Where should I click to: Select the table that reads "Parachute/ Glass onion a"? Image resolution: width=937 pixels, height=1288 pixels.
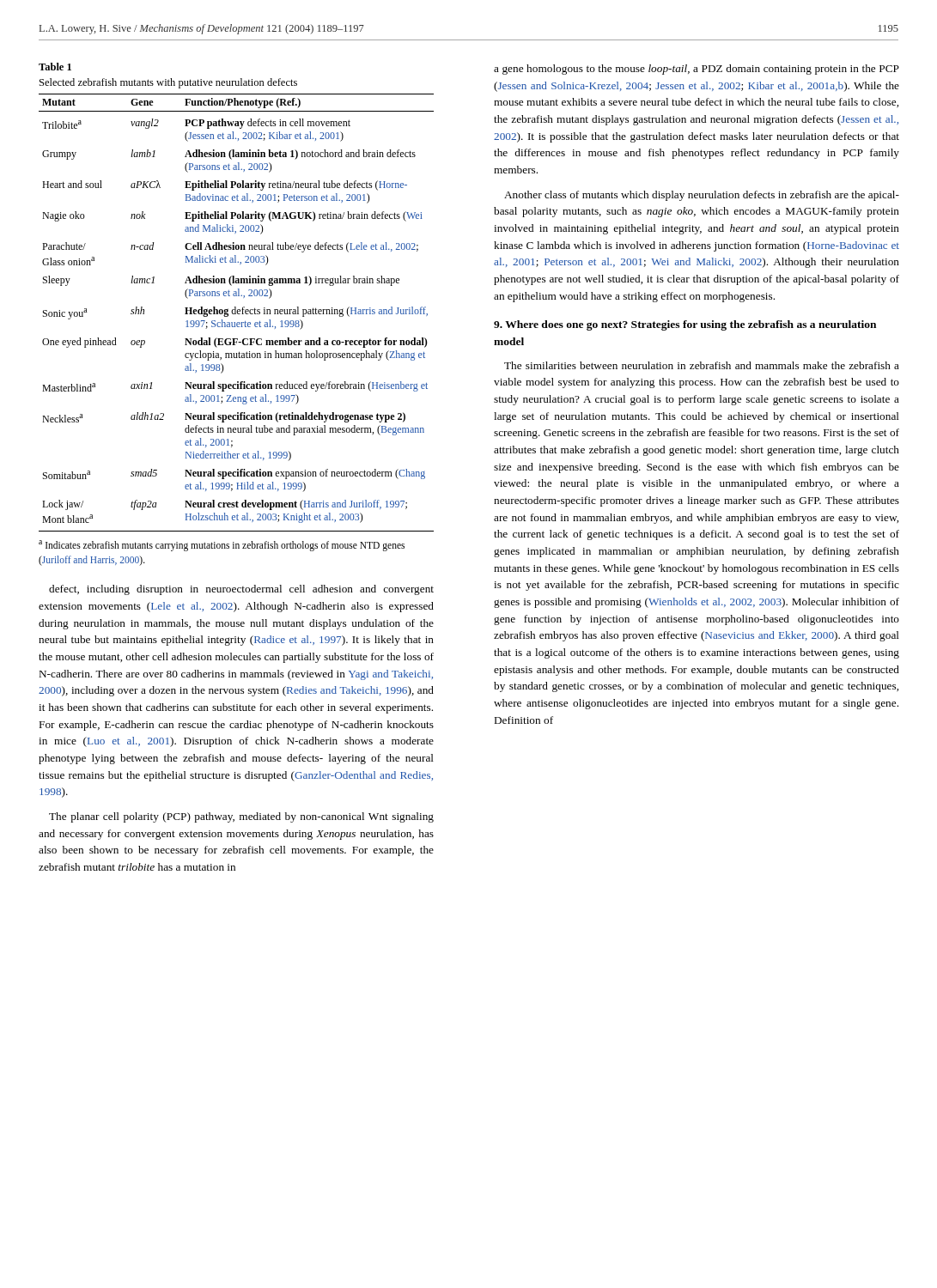coord(236,313)
